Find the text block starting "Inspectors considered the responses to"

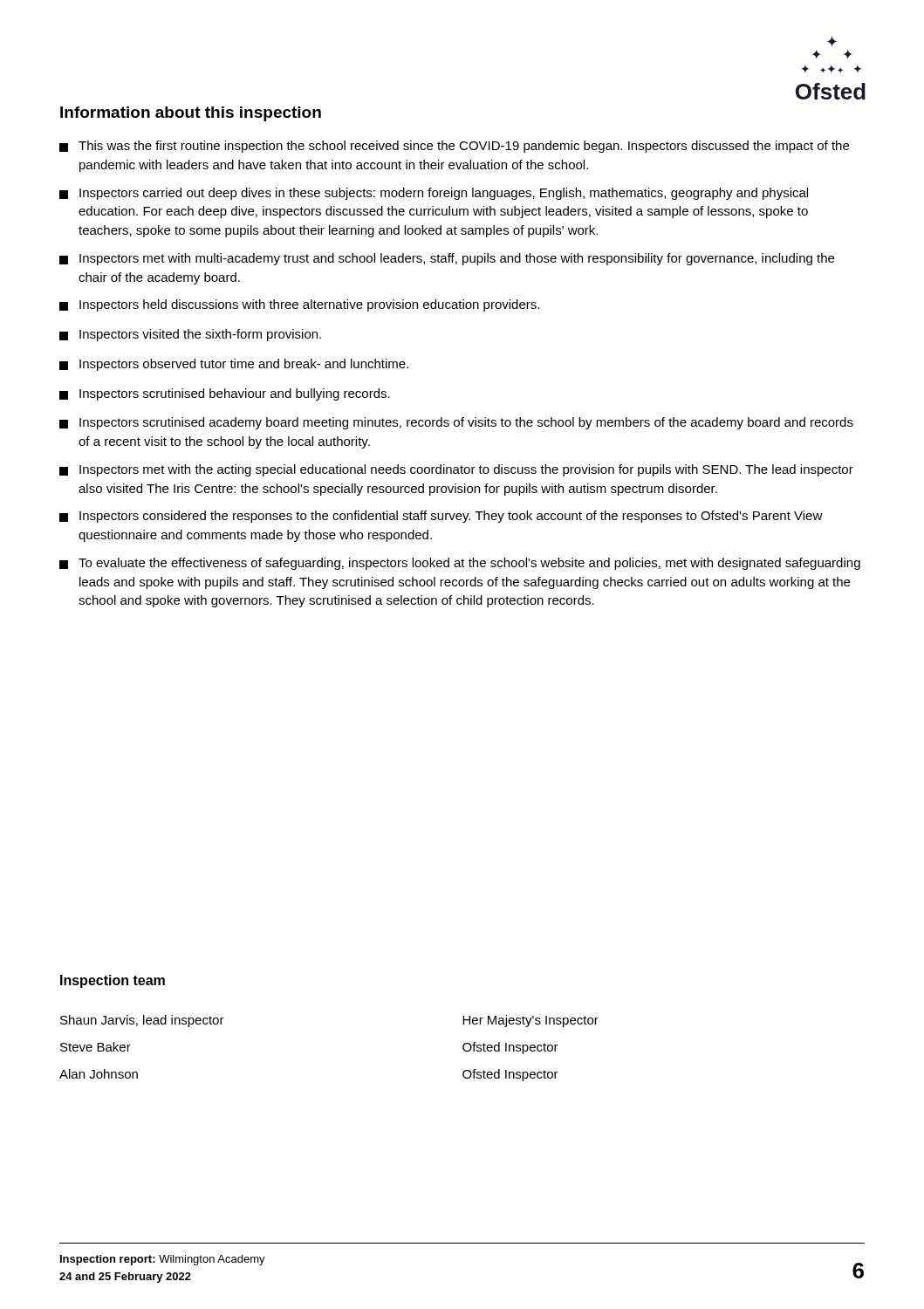click(x=462, y=525)
